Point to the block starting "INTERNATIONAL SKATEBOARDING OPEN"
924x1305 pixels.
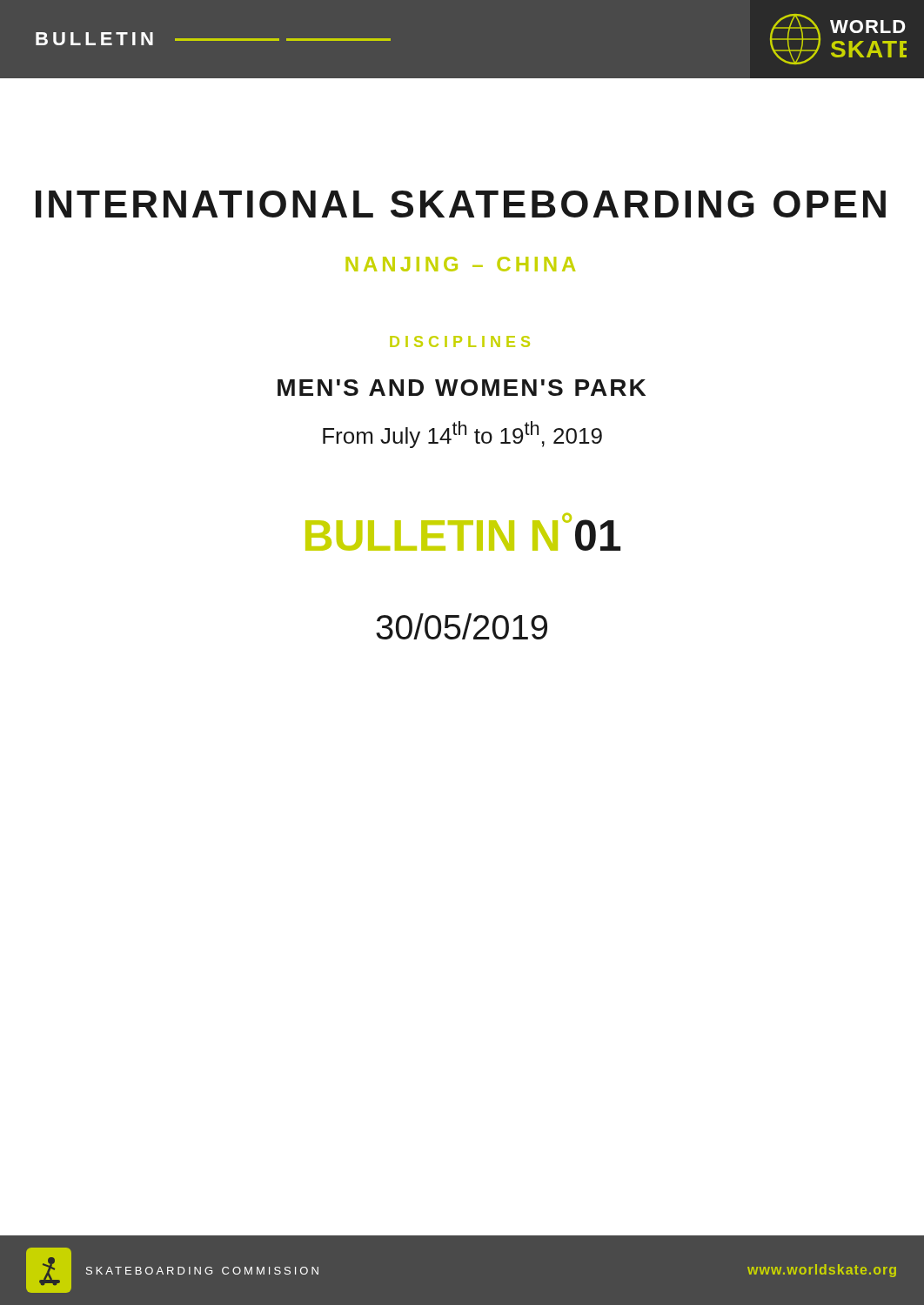coord(462,204)
